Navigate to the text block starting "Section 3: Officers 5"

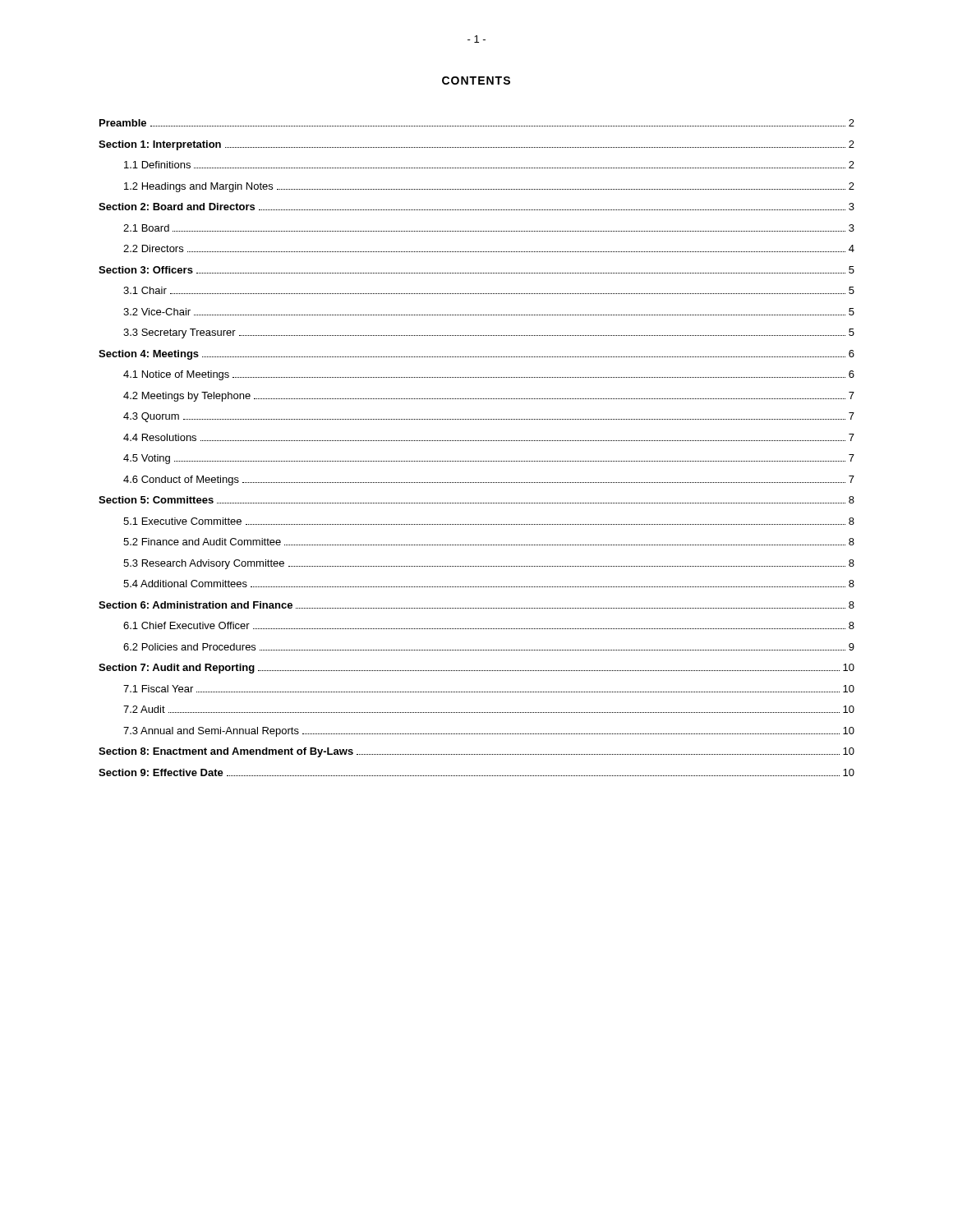click(476, 270)
